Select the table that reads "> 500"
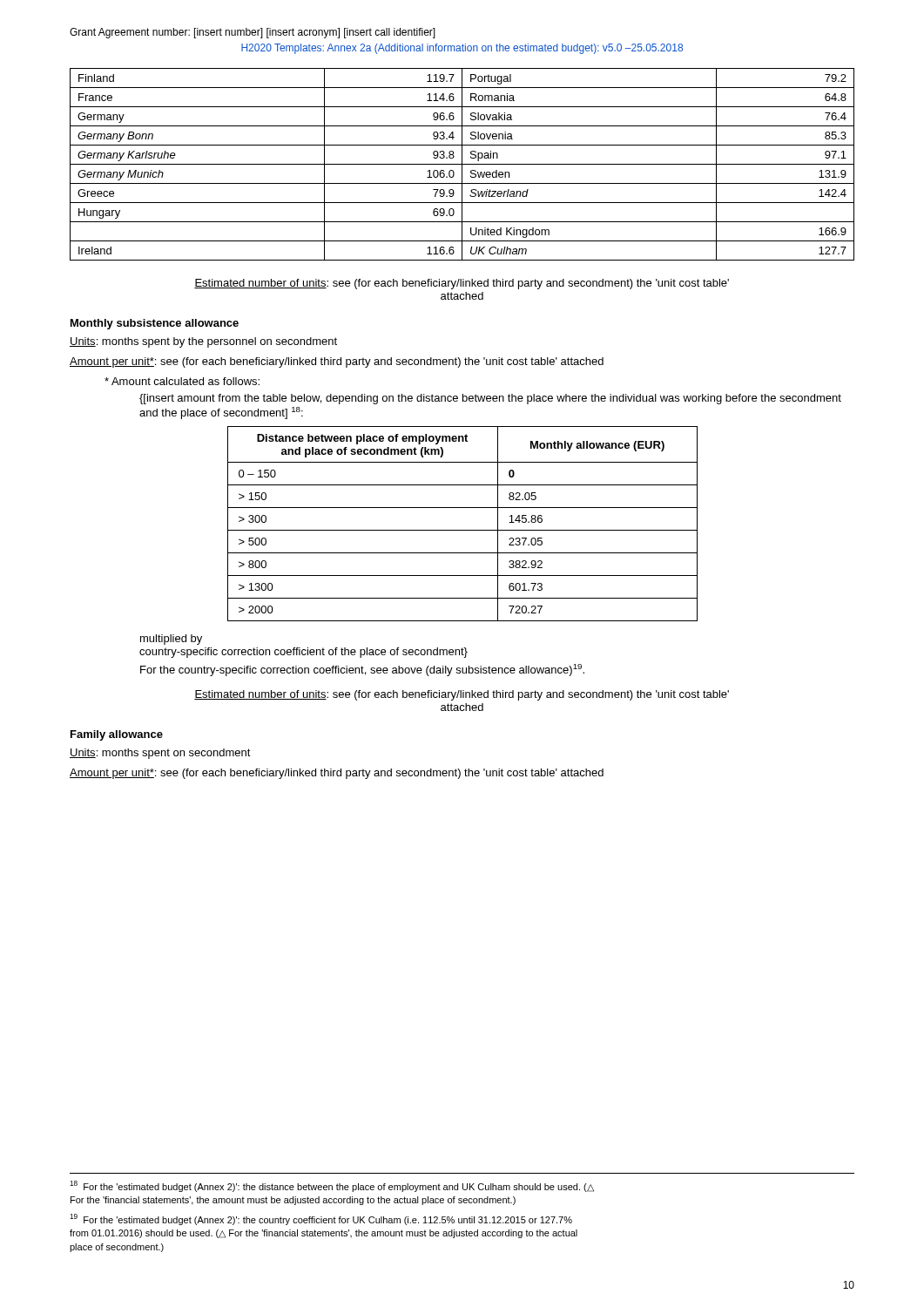Viewport: 924px width, 1307px height. click(x=462, y=524)
